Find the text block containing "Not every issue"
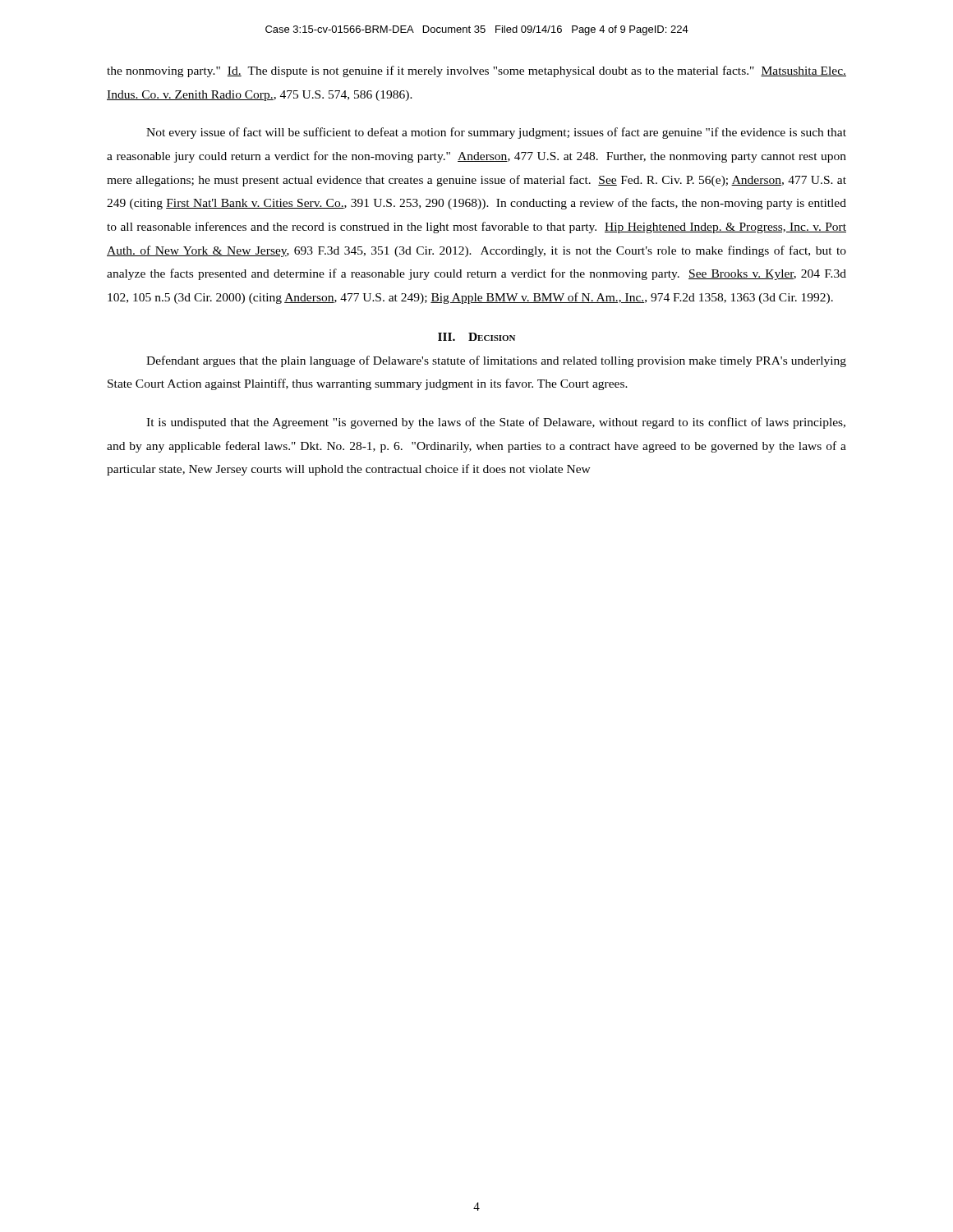The image size is (953, 1232). click(476, 215)
